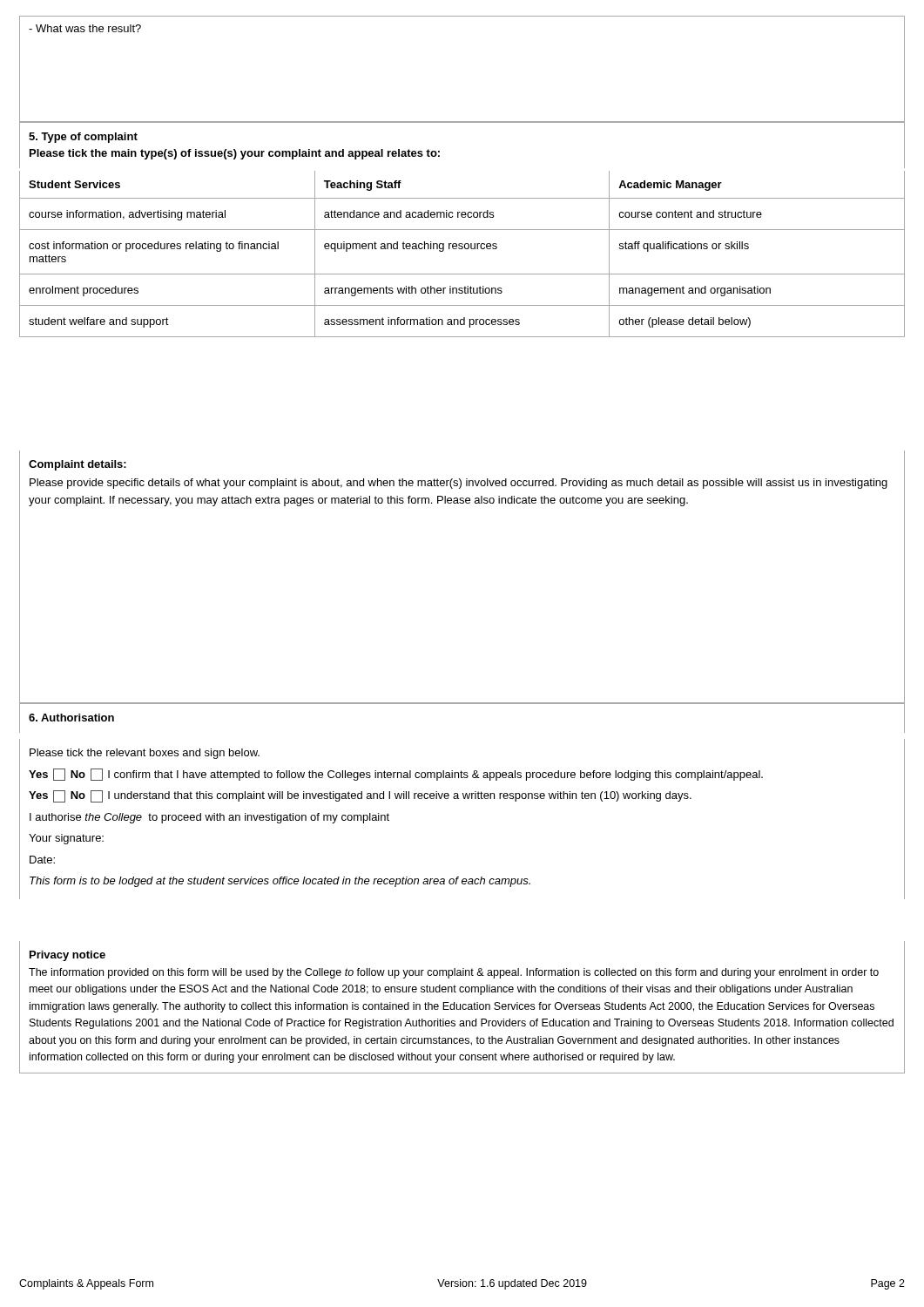Find the region starting "Privacy notice The information provided on this"
This screenshot has width=924, height=1307.
pyautogui.click(x=462, y=1007)
